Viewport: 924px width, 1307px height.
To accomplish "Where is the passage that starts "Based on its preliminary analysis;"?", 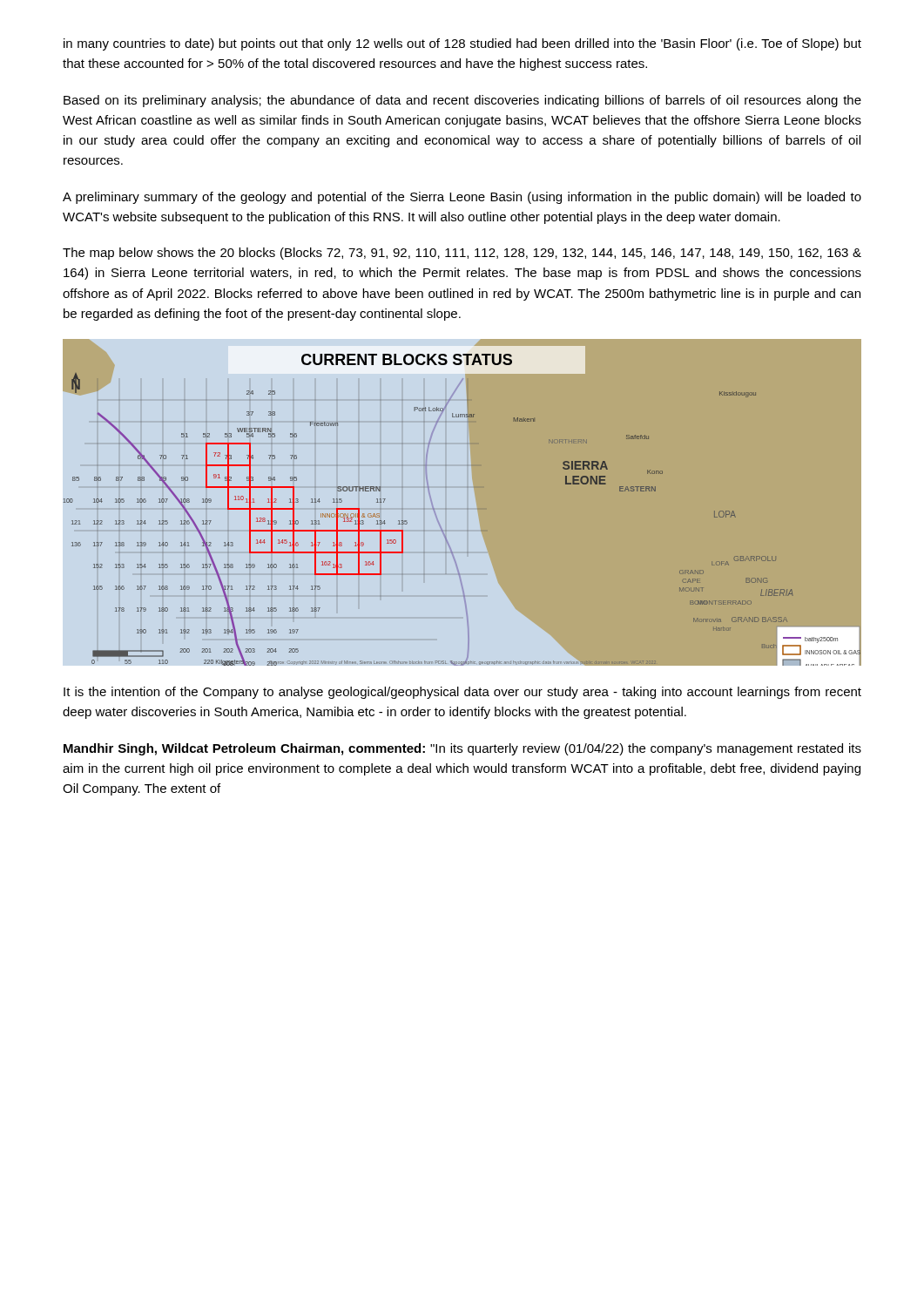I will pos(462,130).
